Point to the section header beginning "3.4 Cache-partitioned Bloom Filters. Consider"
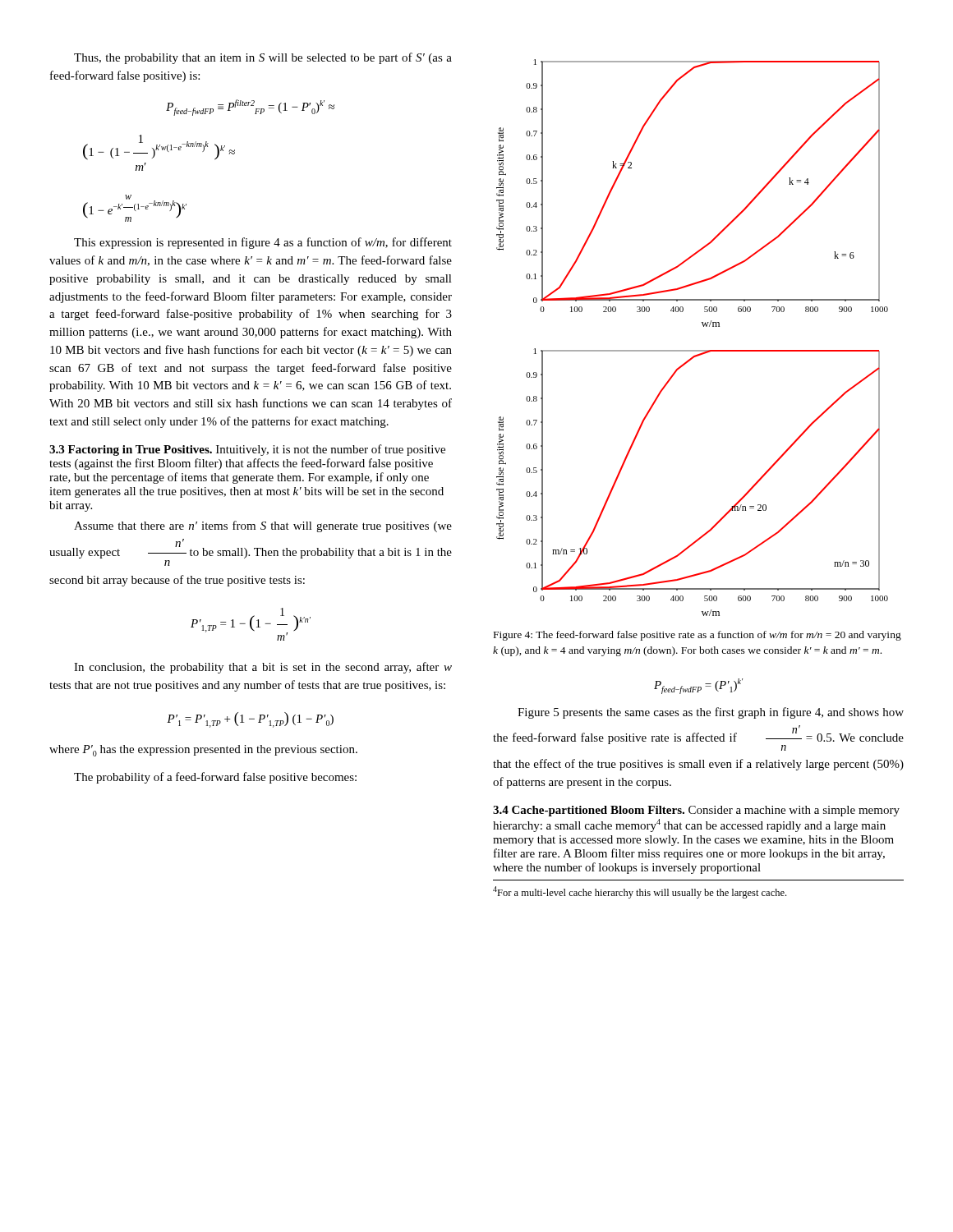This screenshot has width=953, height=1232. (x=696, y=838)
